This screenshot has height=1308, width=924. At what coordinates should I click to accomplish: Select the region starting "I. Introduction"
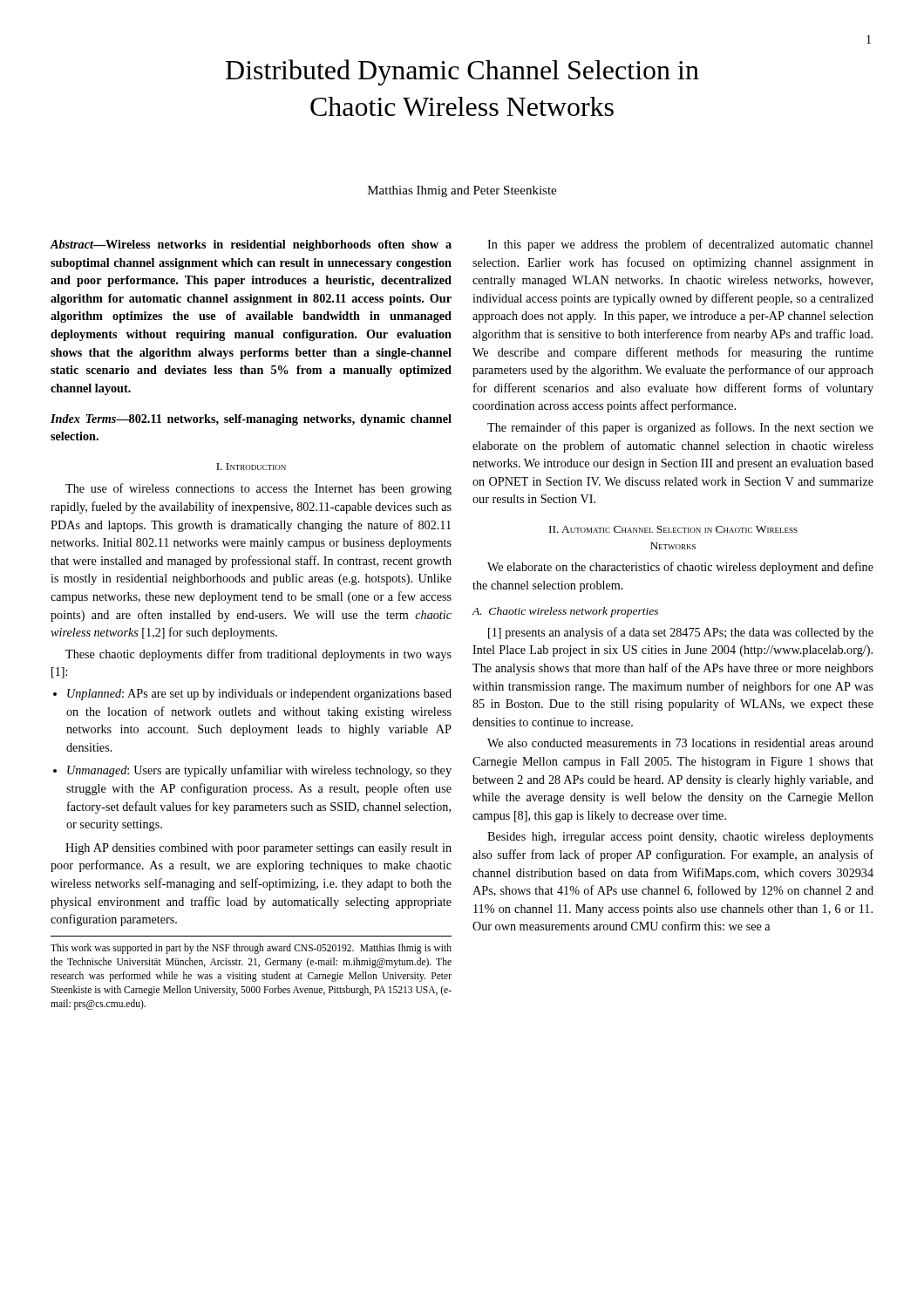click(x=251, y=466)
